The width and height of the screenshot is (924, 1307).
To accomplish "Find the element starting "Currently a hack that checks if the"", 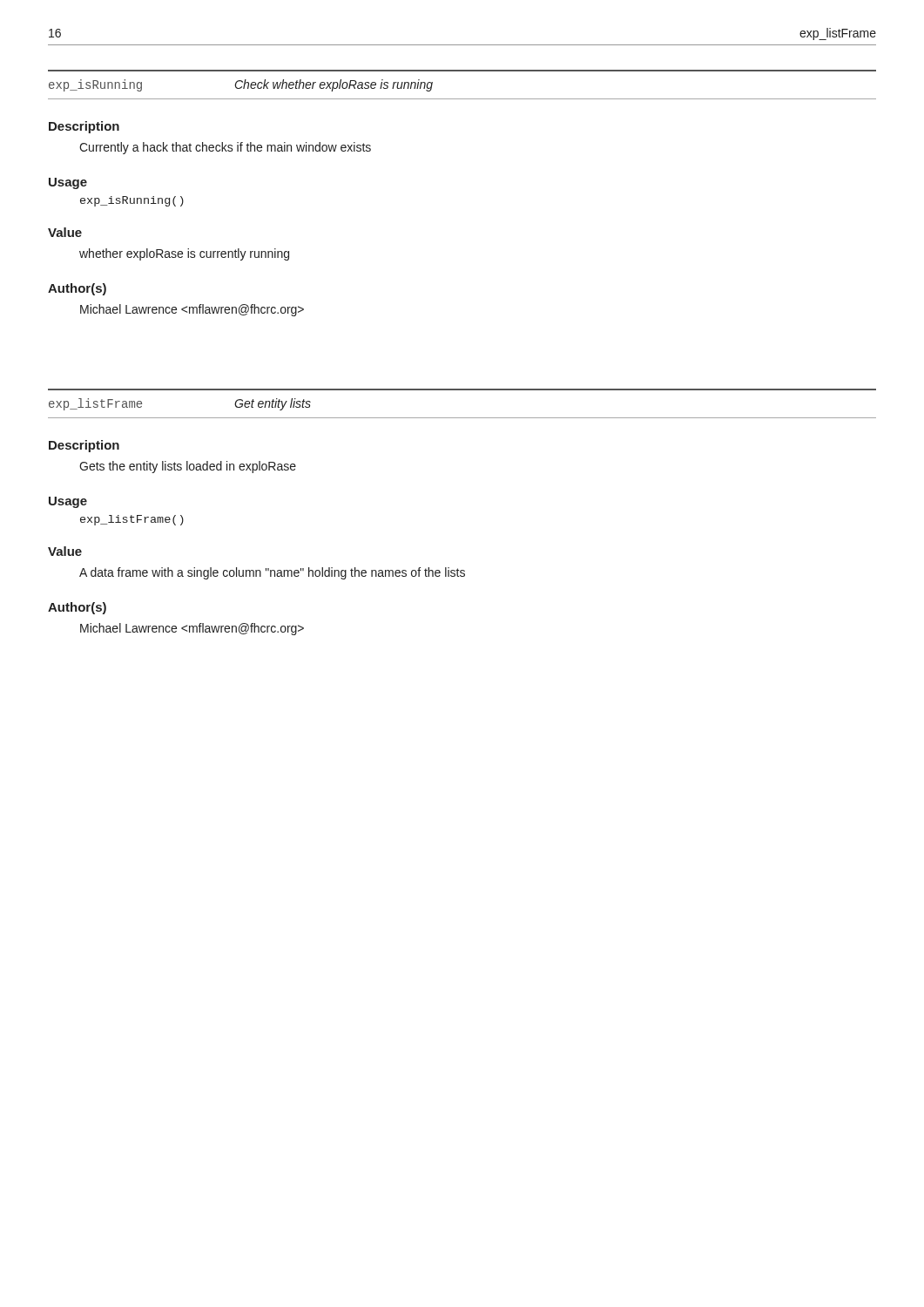I will point(225,147).
